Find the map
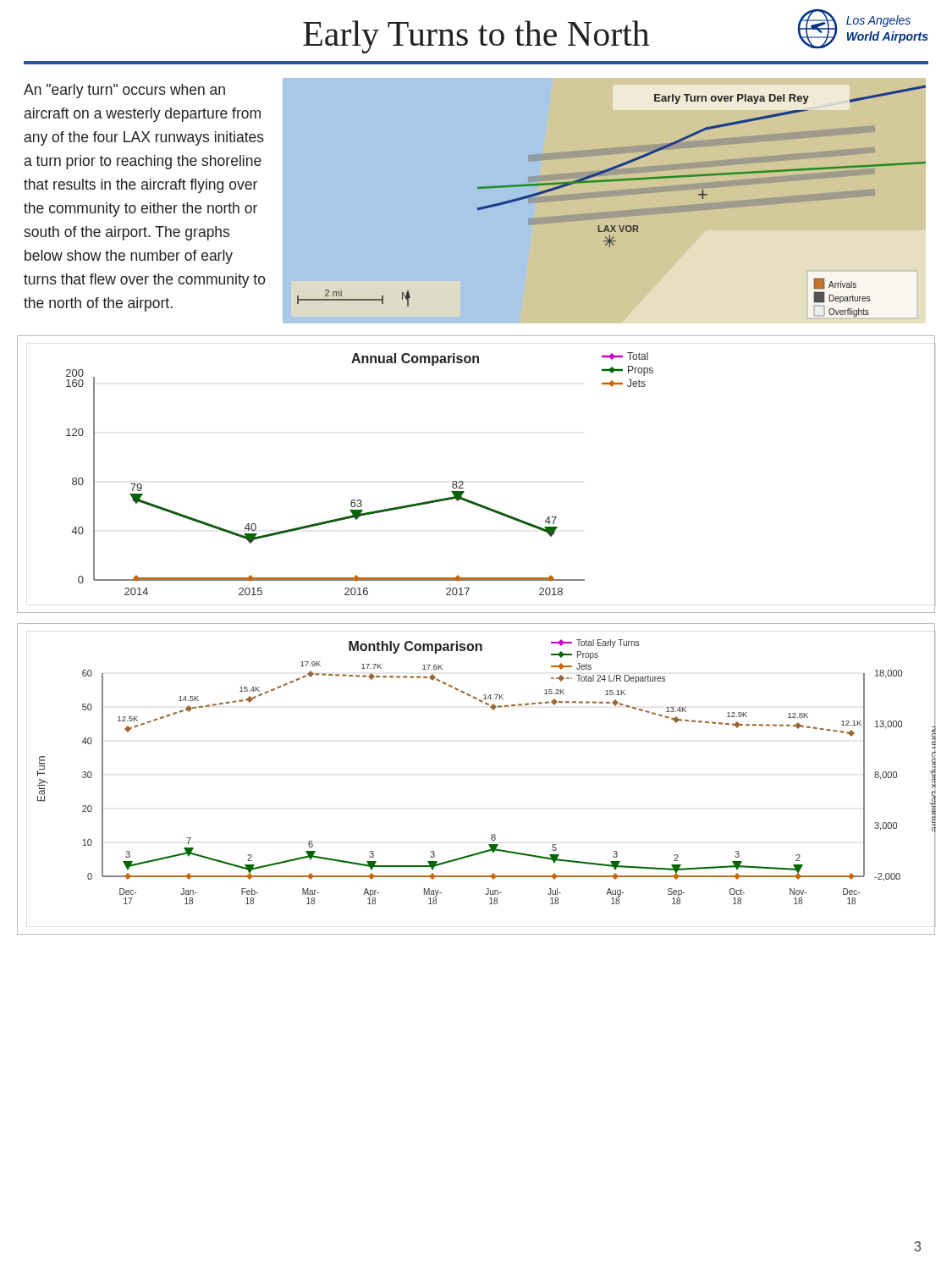Viewport: 952px width, 1270px height. (605, 201)
